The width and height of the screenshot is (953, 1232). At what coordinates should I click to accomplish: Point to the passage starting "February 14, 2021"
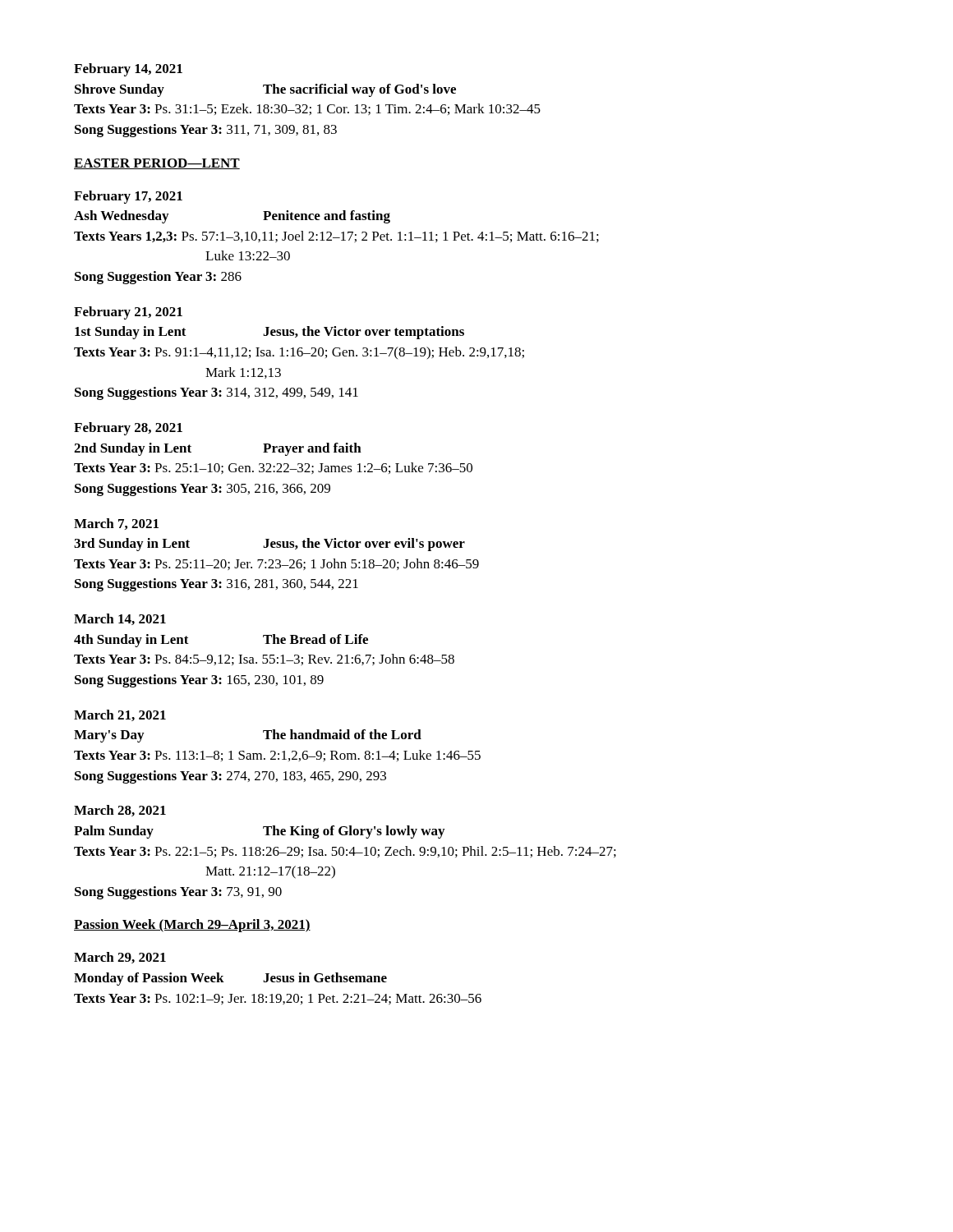(x=476, y=100)
